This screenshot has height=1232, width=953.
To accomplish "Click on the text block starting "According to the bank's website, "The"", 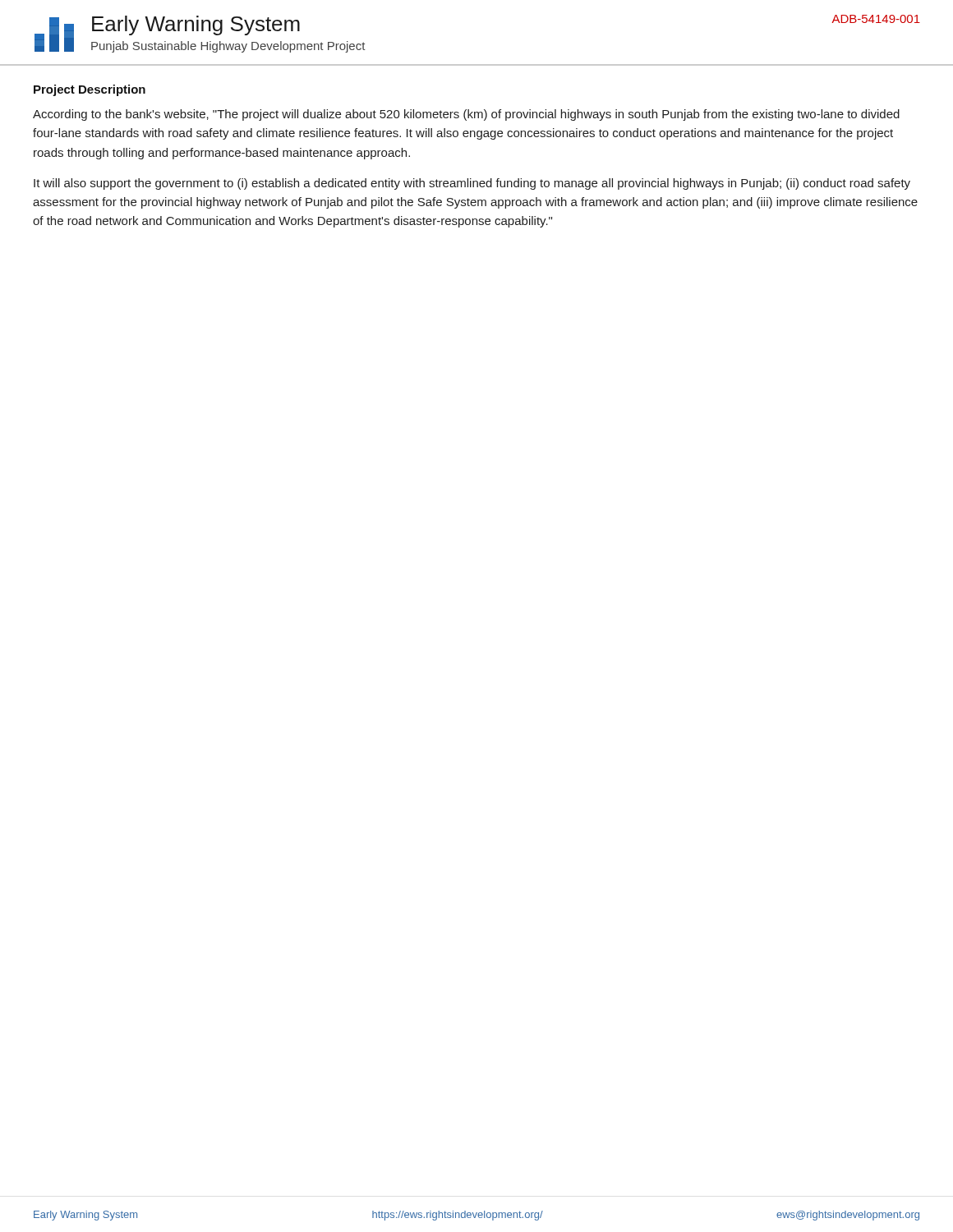I will (x=466, y=133).
